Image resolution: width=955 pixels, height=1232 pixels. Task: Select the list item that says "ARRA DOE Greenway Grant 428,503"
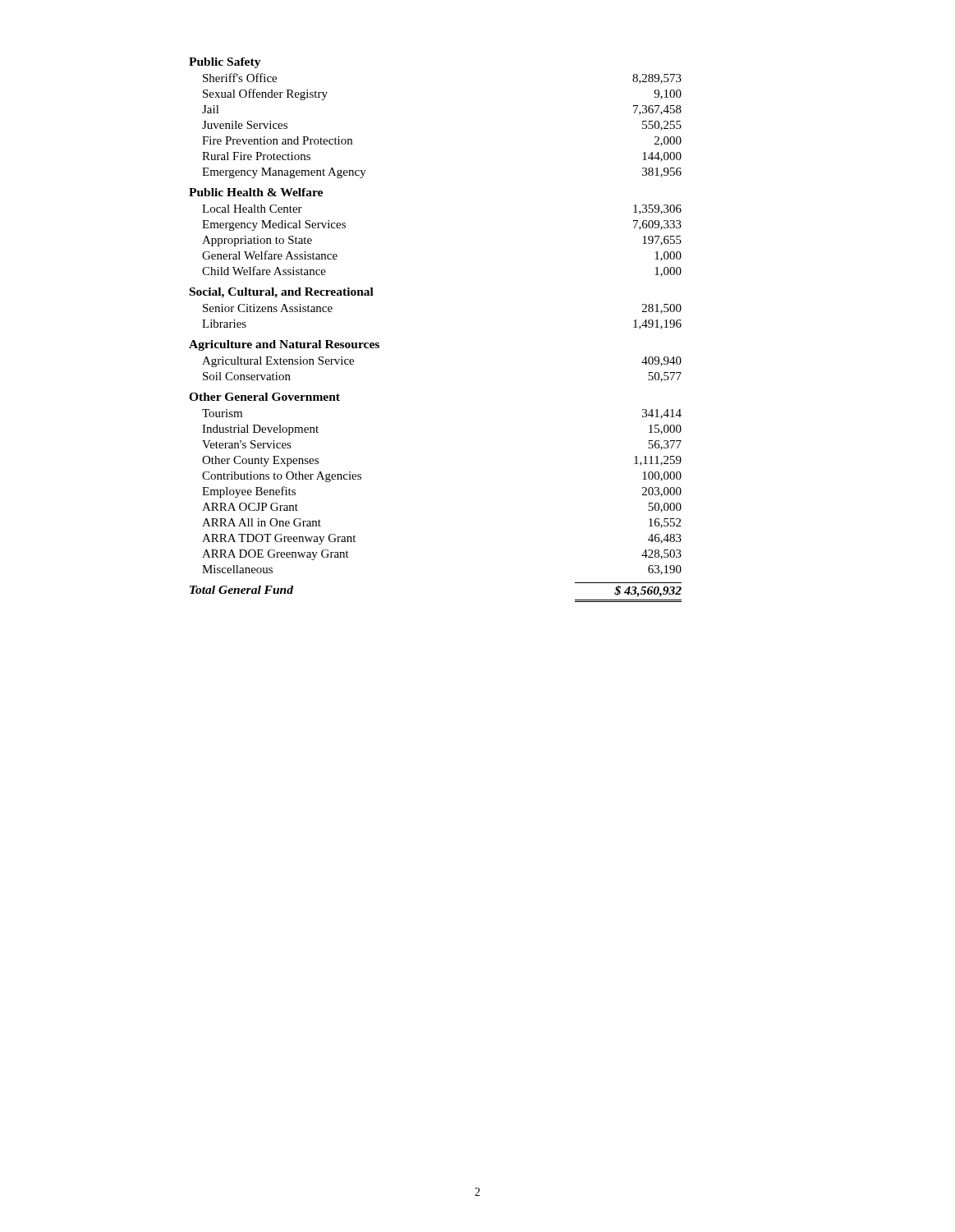coord(277,555)
